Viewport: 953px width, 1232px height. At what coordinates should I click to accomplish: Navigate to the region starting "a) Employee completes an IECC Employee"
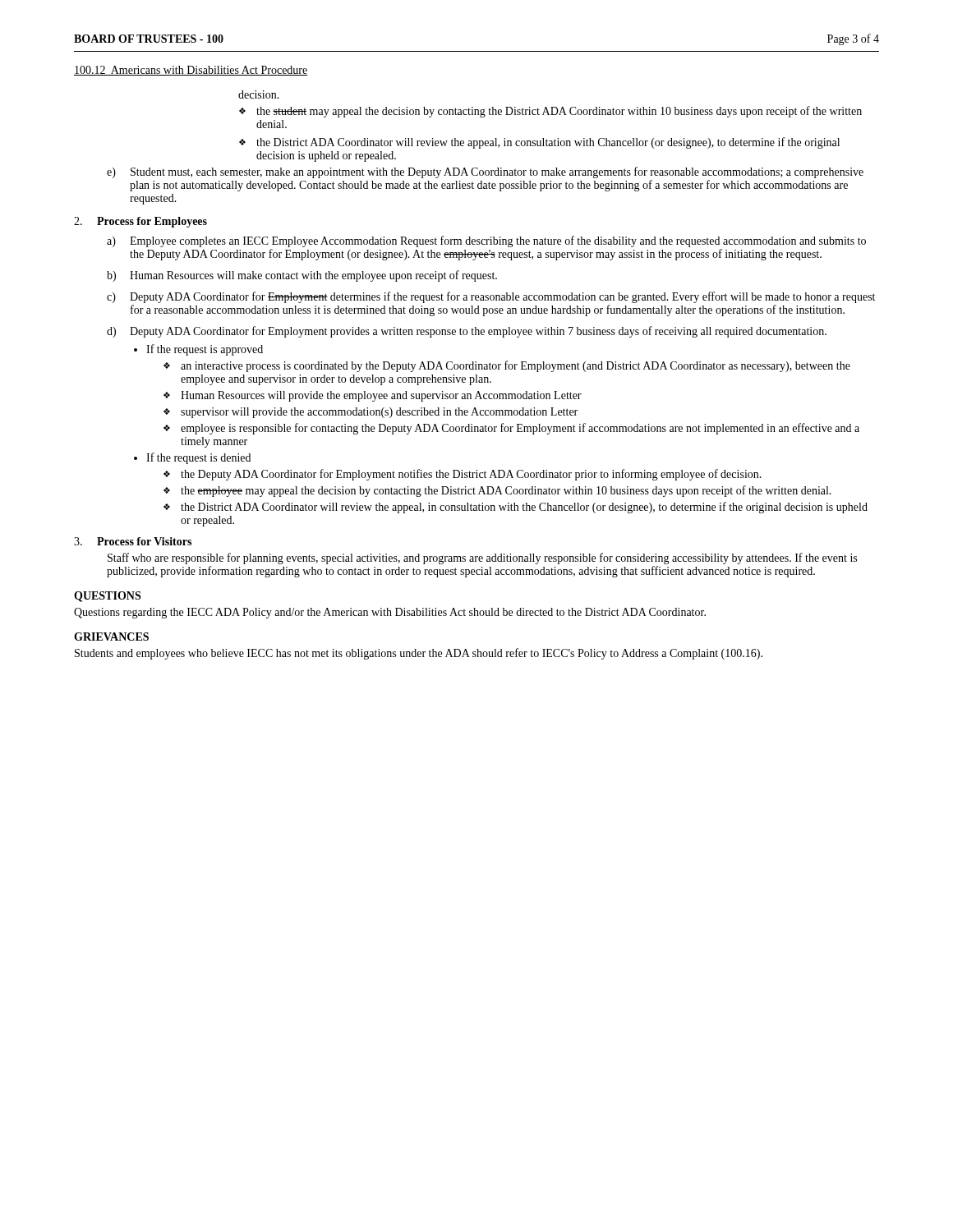pyautogui.click(x=493, y=248)
